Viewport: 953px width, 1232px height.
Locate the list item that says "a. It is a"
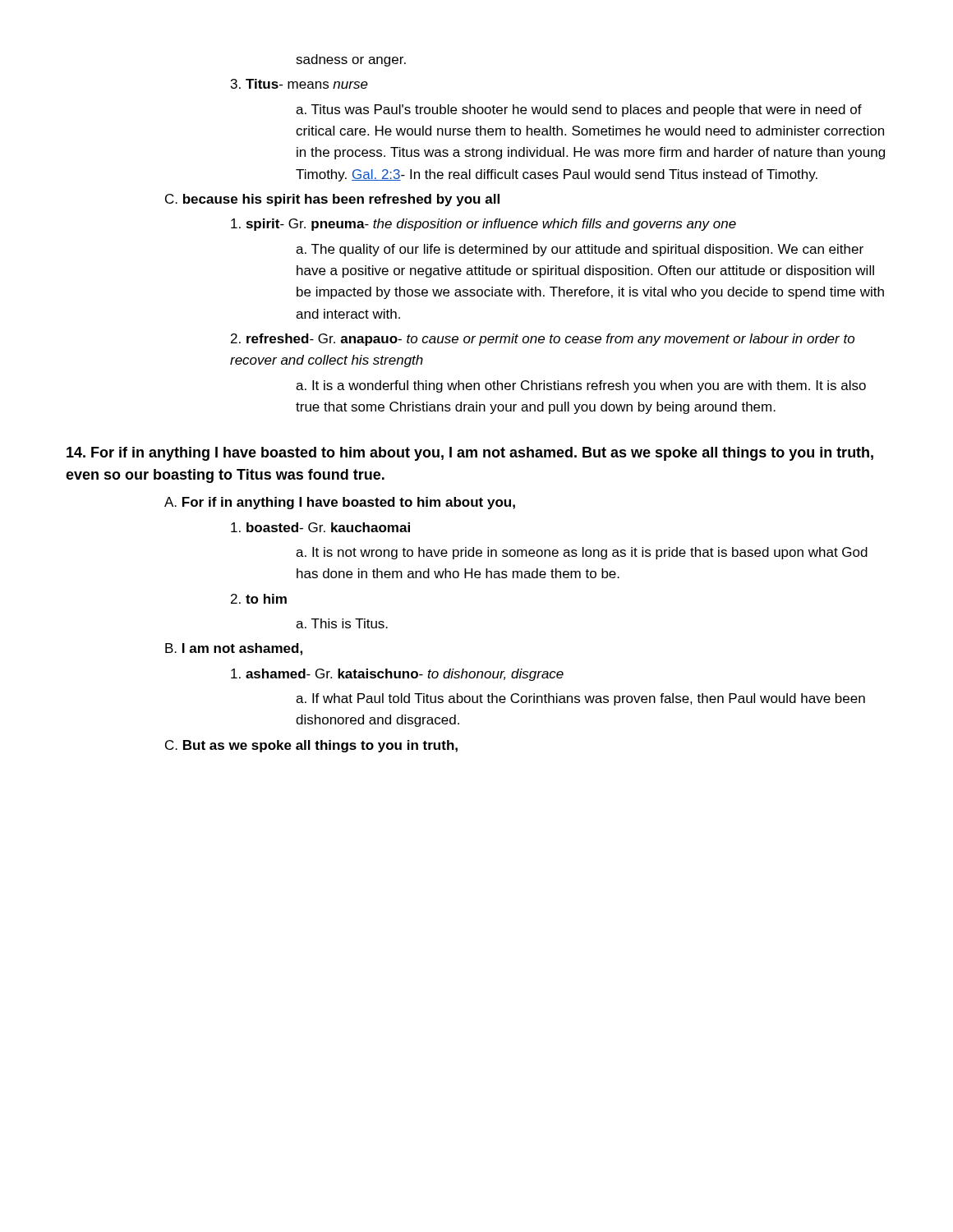point(581,396)
